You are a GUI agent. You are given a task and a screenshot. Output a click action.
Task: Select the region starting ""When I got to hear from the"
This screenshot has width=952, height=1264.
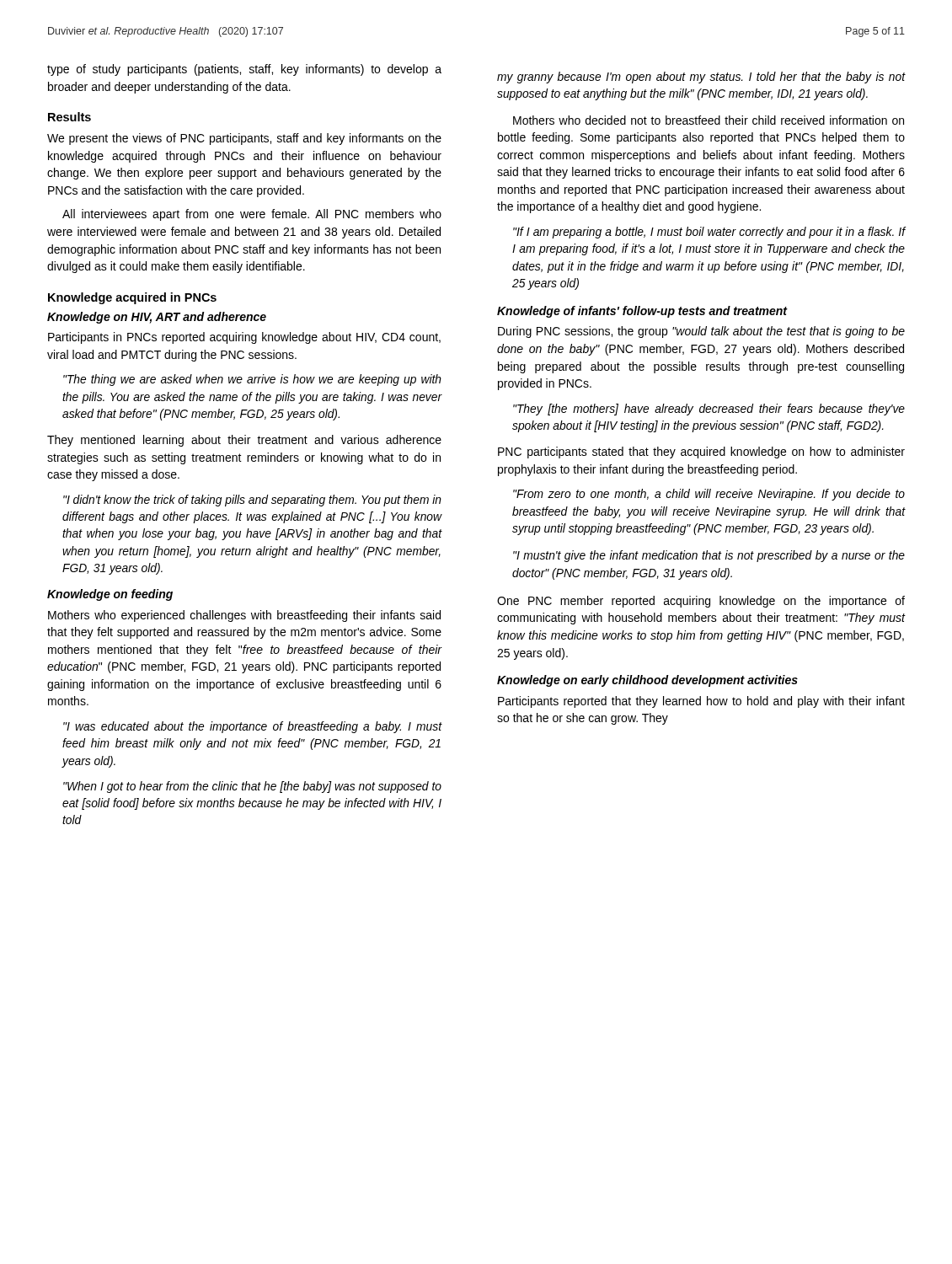[252, 804]
